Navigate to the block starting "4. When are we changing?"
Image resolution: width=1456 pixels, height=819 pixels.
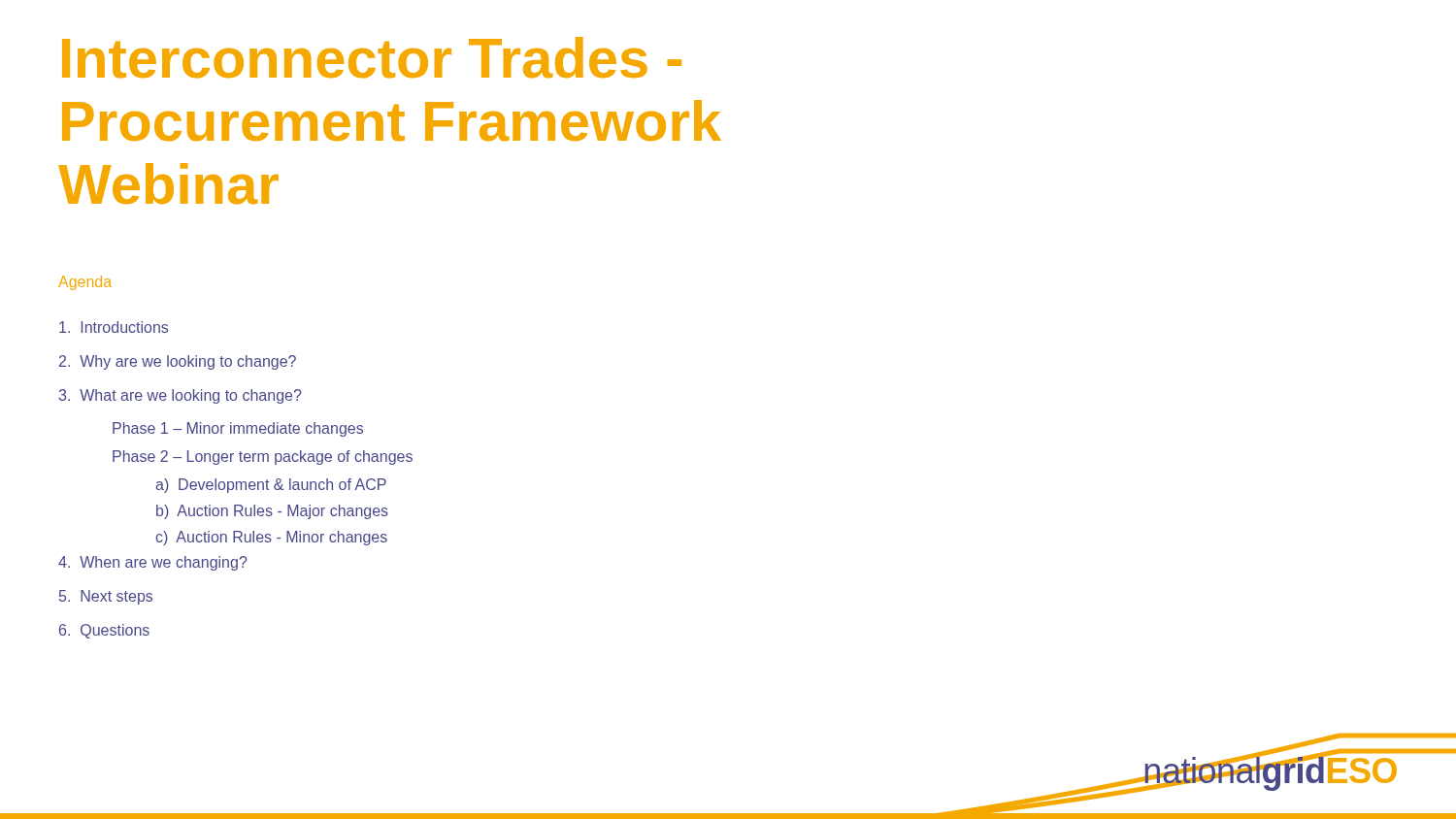[153, 563]
